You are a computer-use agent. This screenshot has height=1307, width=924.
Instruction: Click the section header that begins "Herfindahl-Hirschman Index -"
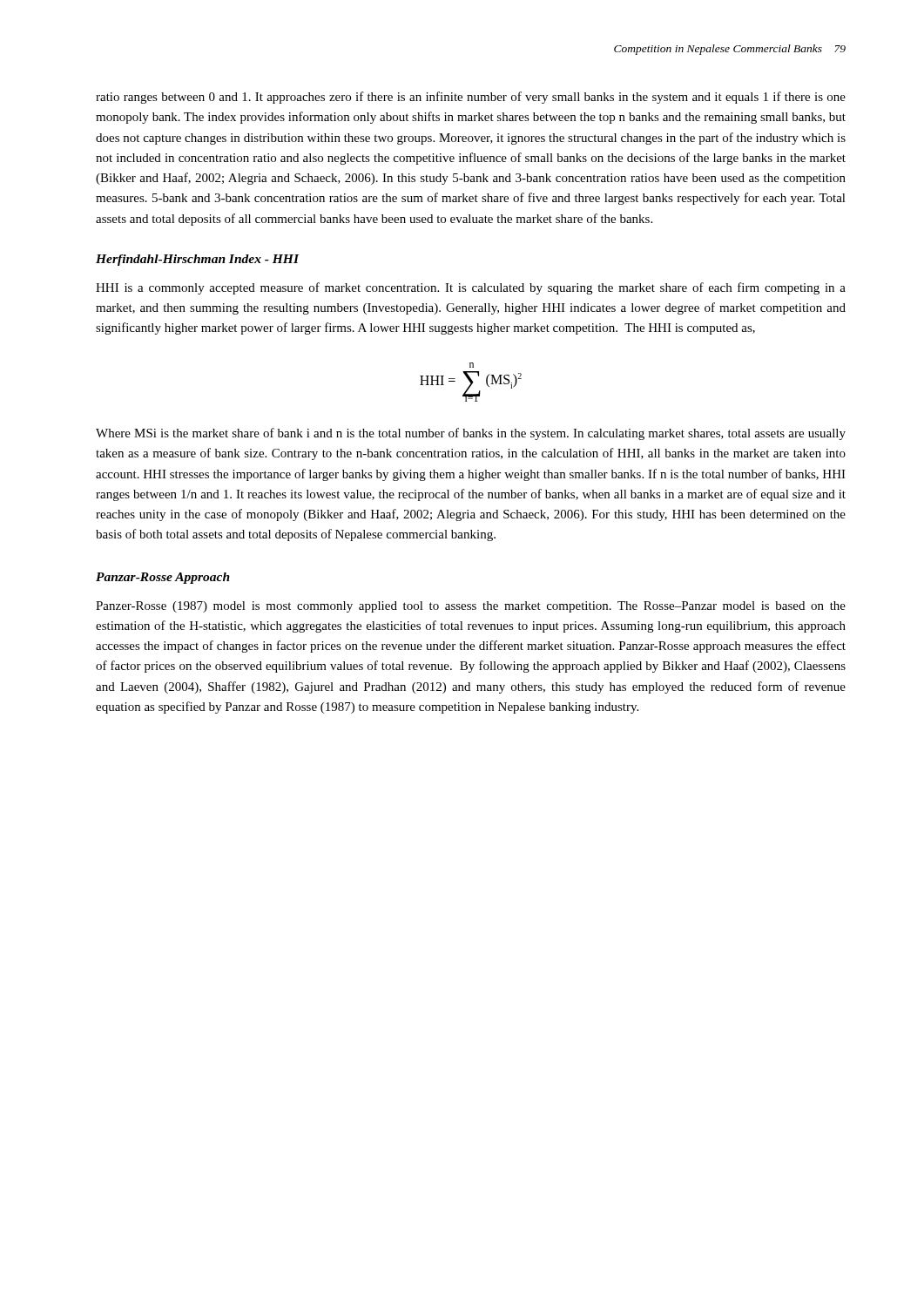pyautogui.click(x=197, y=258)
